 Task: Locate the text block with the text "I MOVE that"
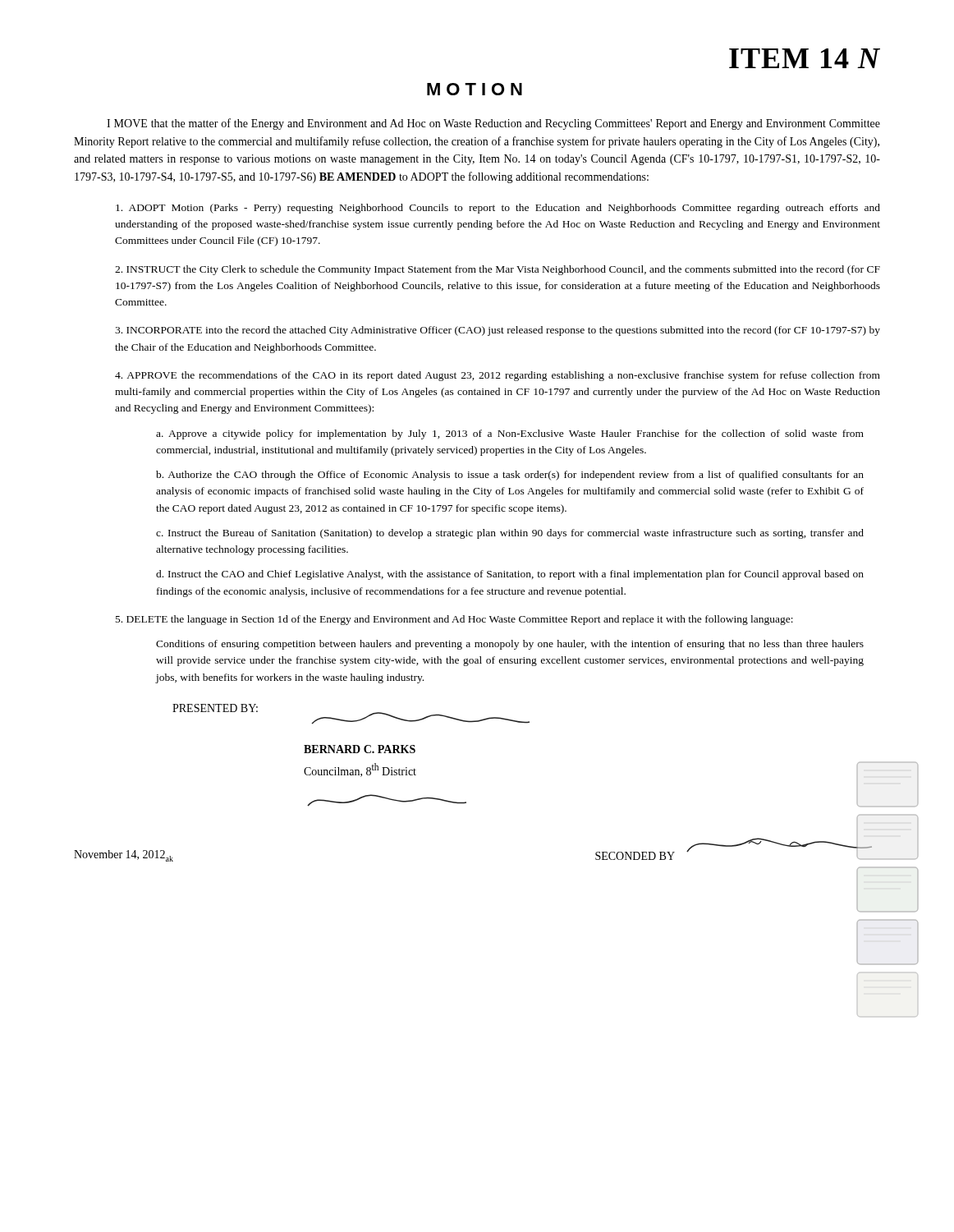pyautogui.click(x=477, y=150)
